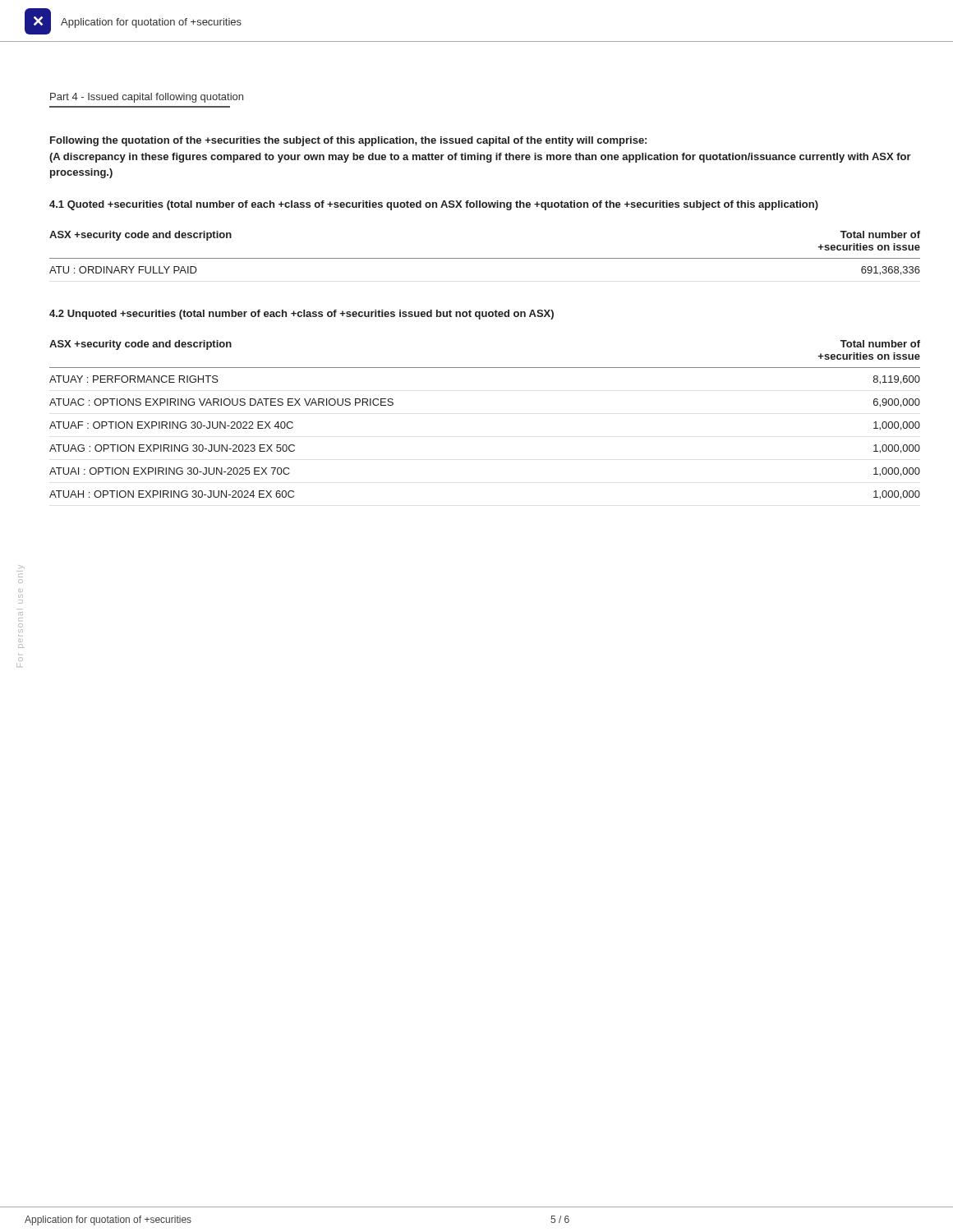
Task: Where is the passage that starts "Part 4 -"?
Action: (147, 96)
